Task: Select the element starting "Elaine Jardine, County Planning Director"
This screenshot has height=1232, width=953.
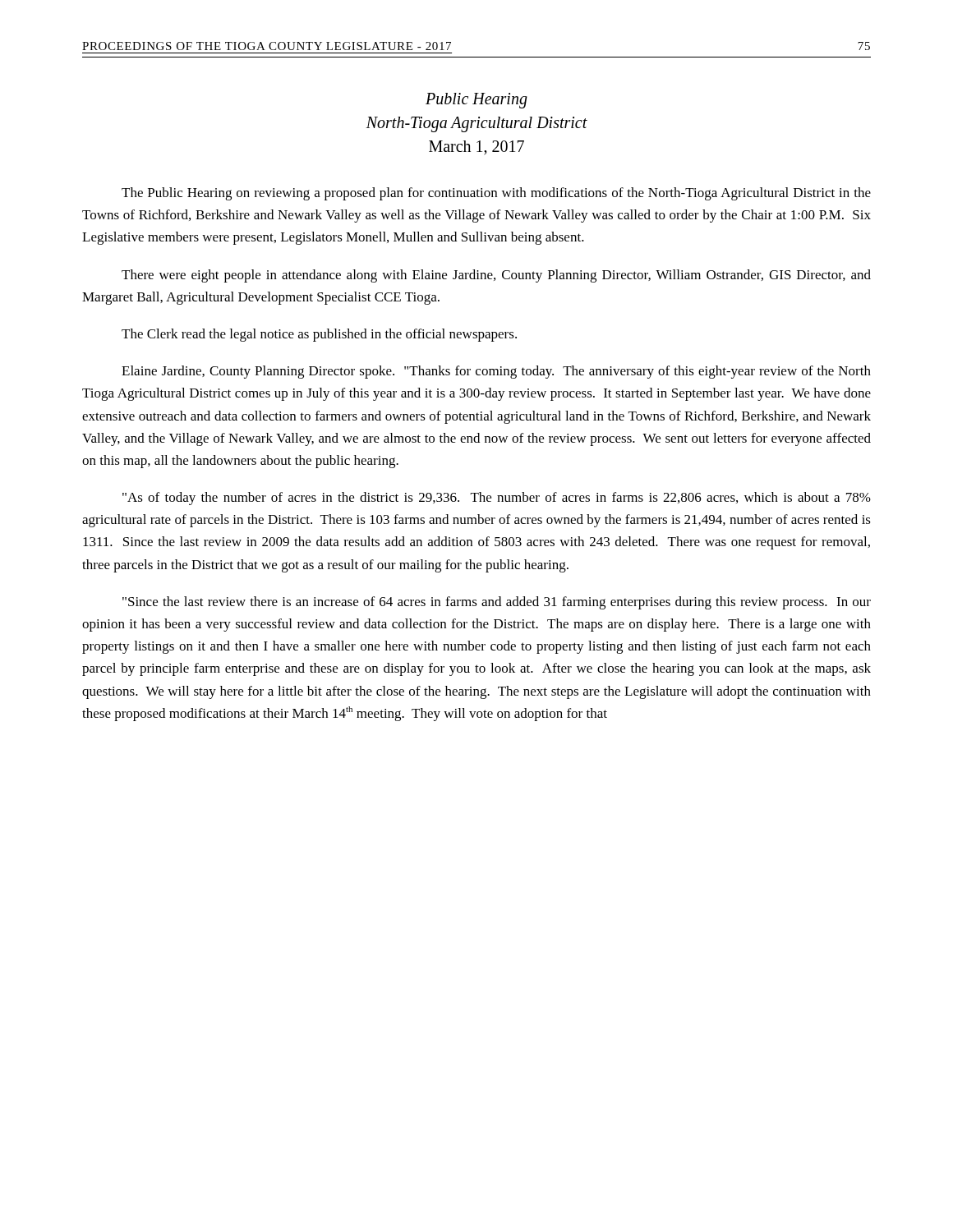Action: (x=476, y=416)
